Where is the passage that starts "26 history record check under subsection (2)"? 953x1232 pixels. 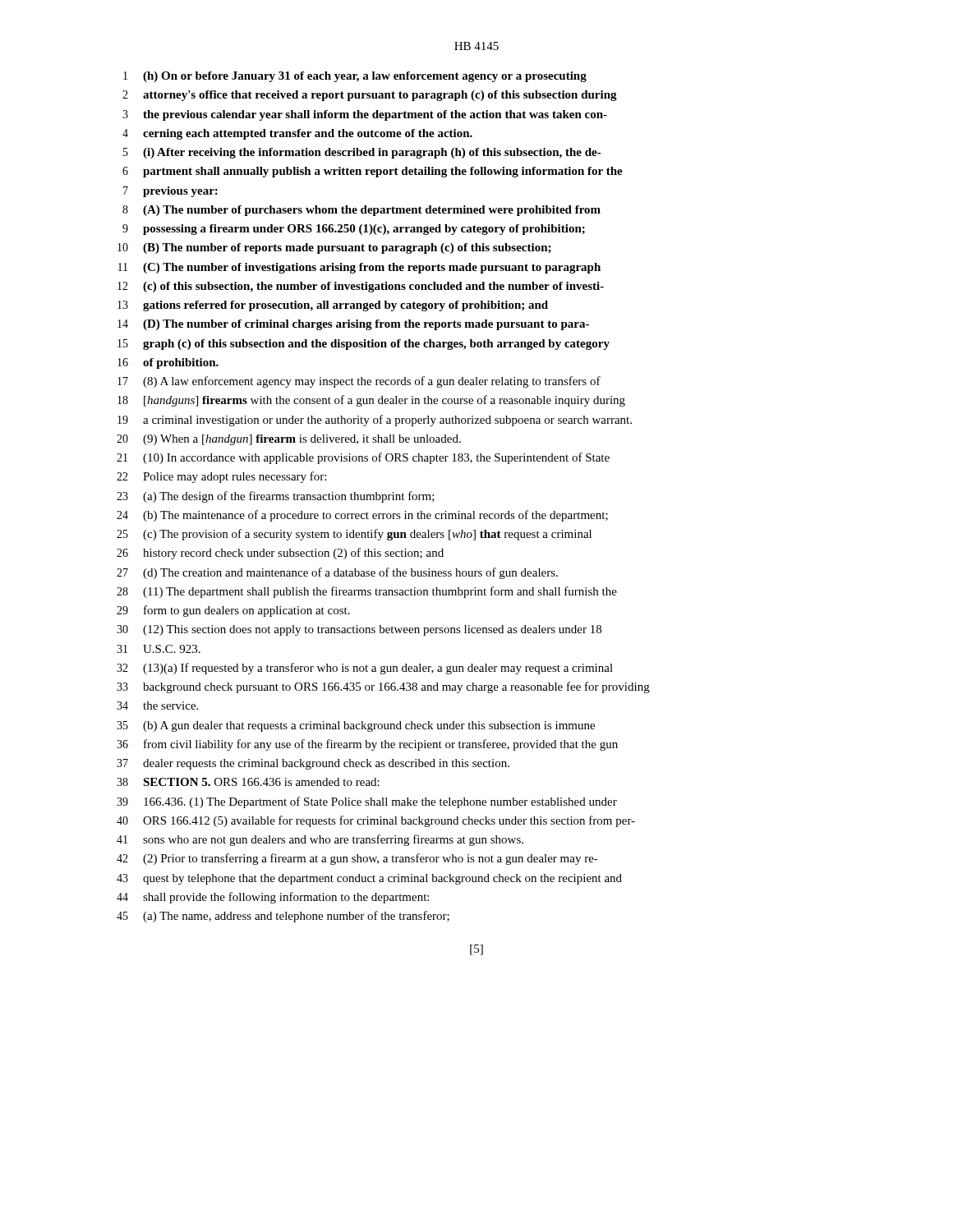280,554
